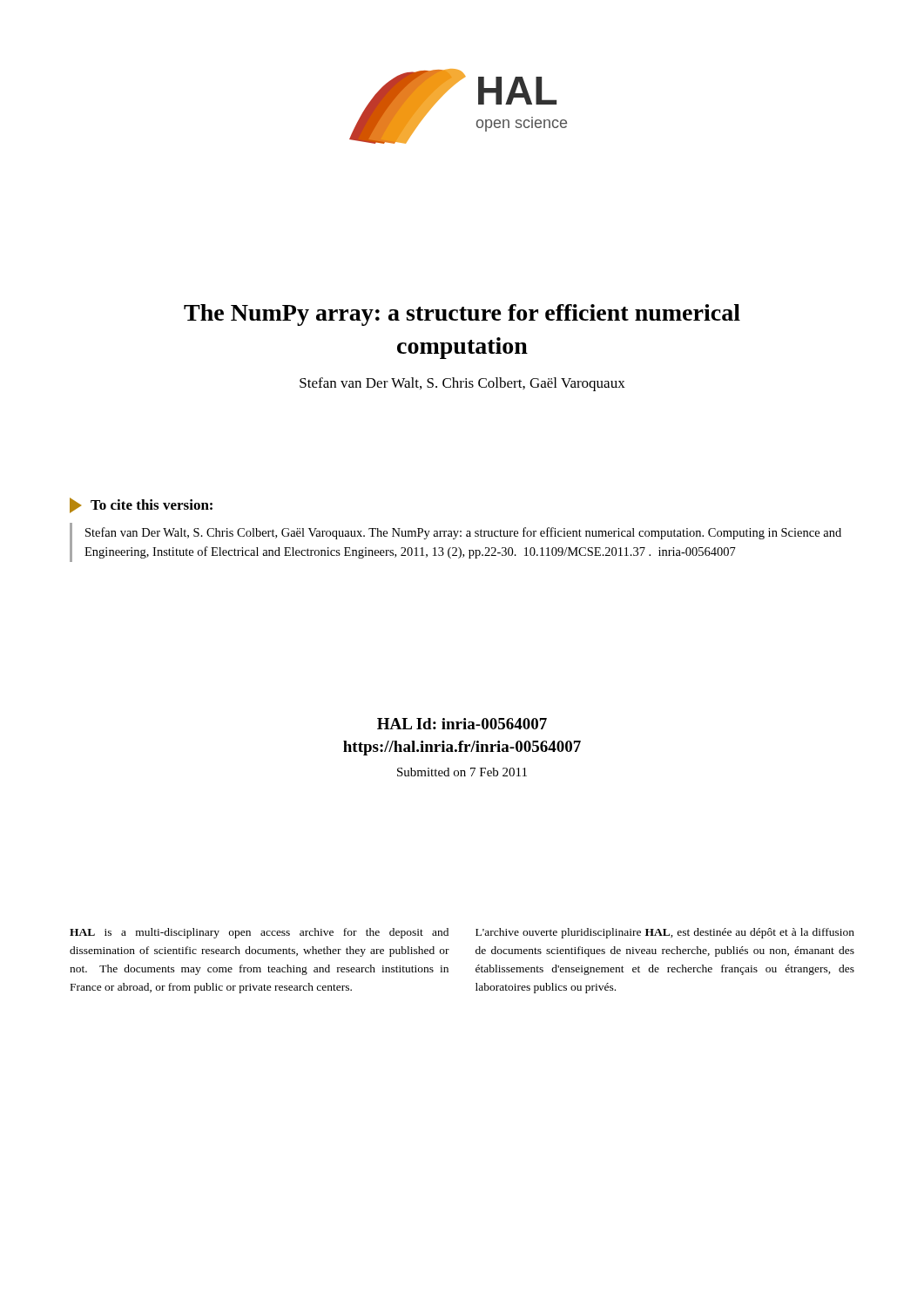Find the logo
This screenshot has width=924, height=1307.
pos(462,106)
